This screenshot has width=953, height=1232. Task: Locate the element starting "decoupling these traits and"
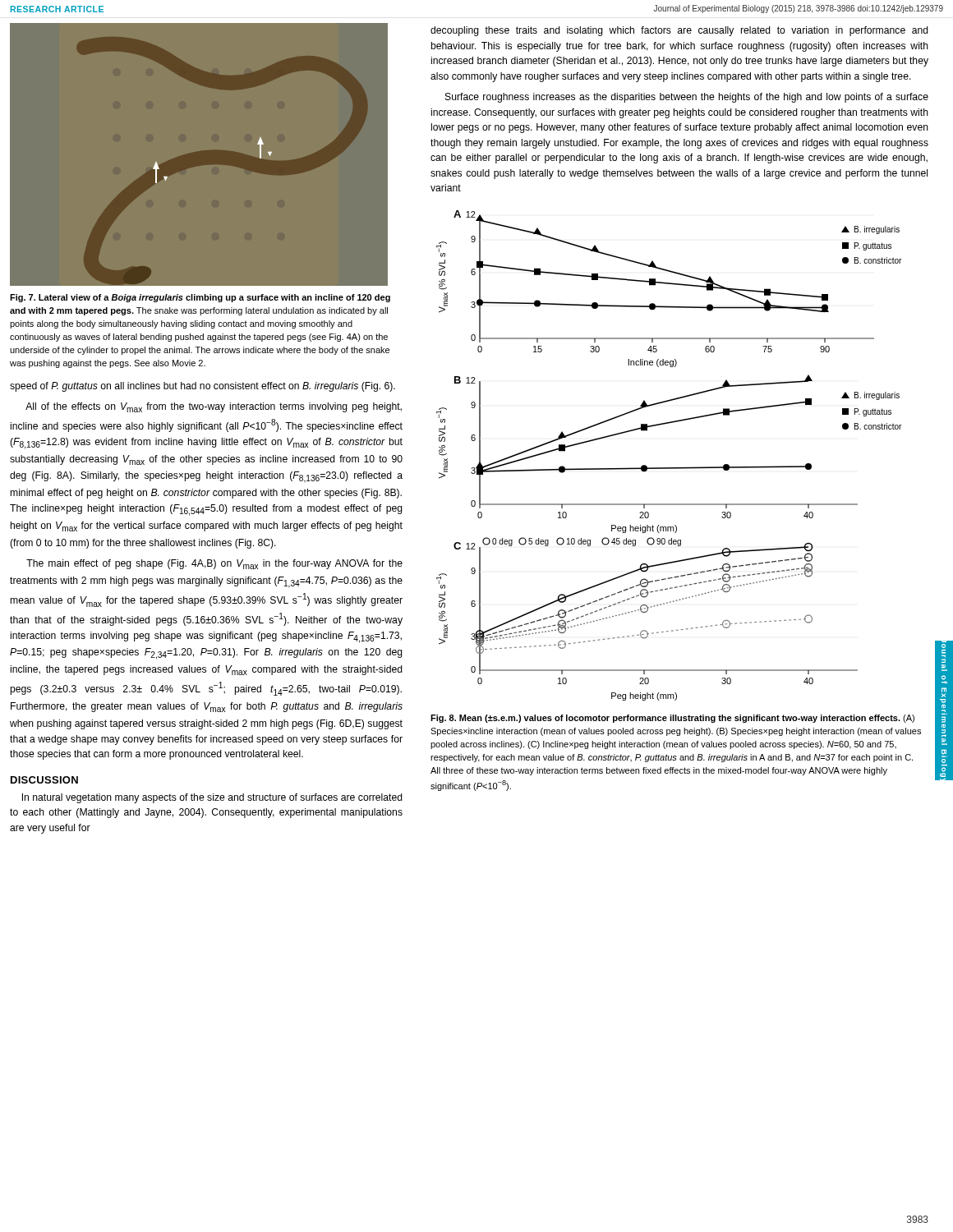click(x=679, y=53)
